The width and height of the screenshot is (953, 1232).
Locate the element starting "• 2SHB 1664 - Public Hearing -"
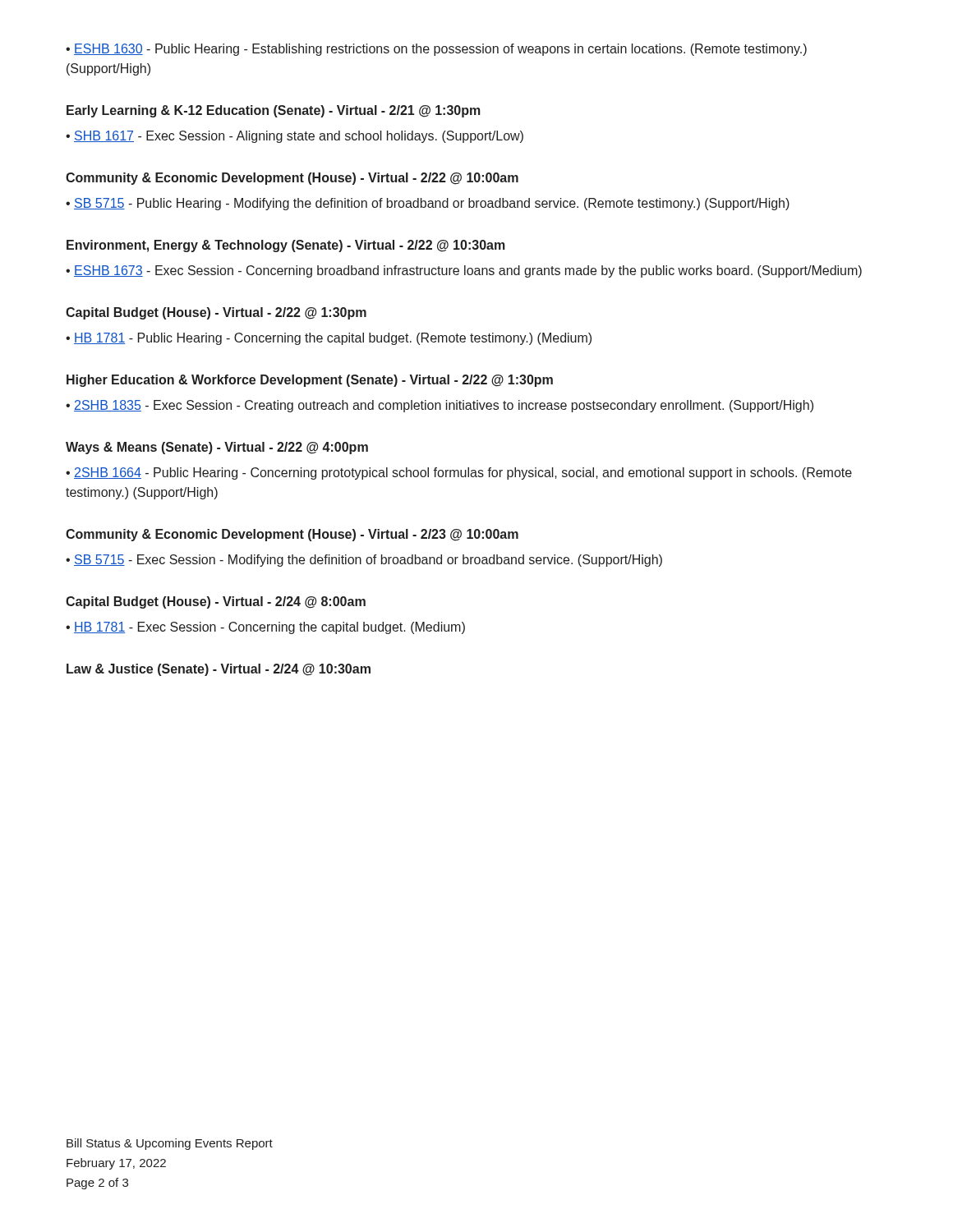point(459,483)
